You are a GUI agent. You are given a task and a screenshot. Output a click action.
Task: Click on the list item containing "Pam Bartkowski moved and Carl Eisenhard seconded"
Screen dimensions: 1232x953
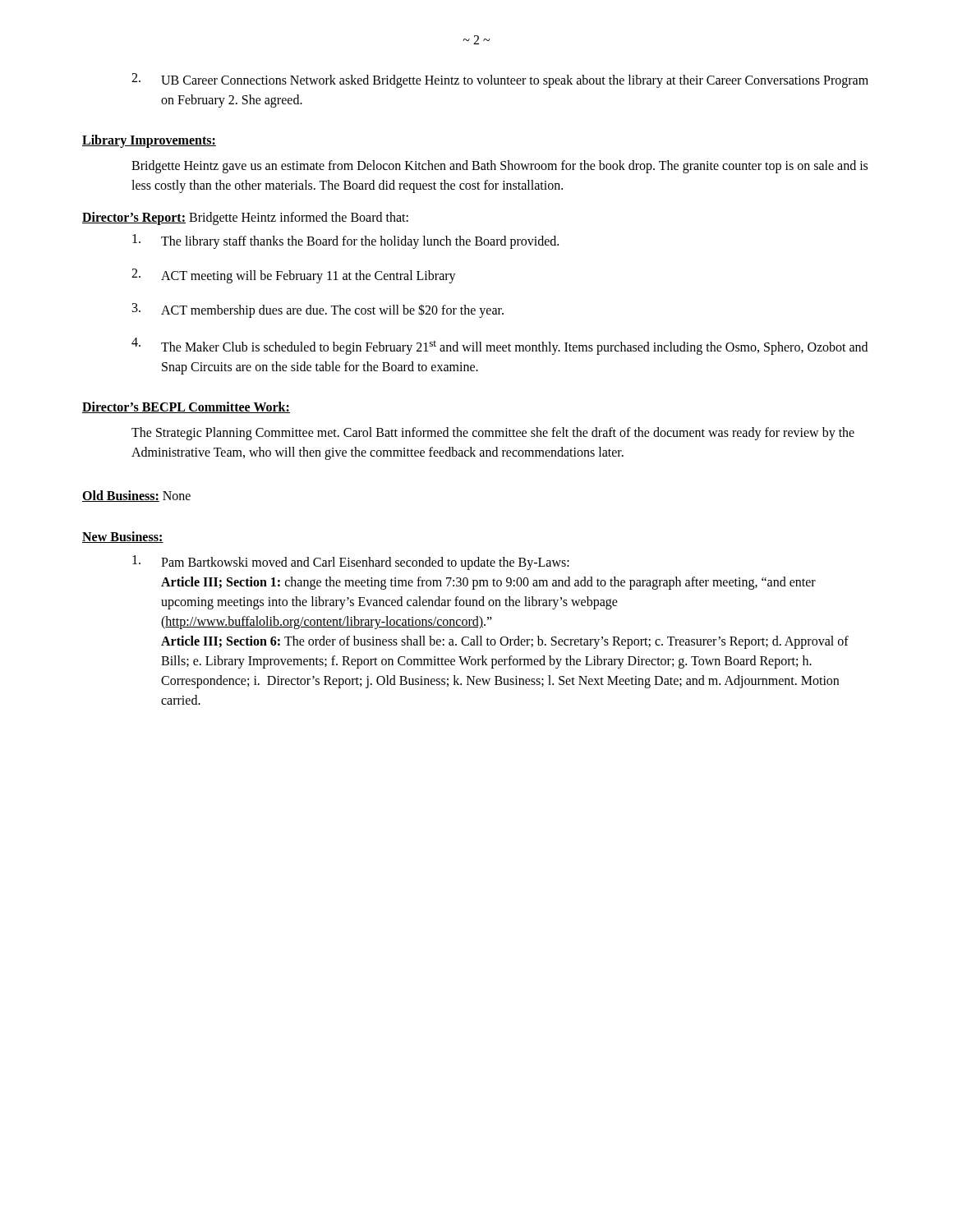501,632
